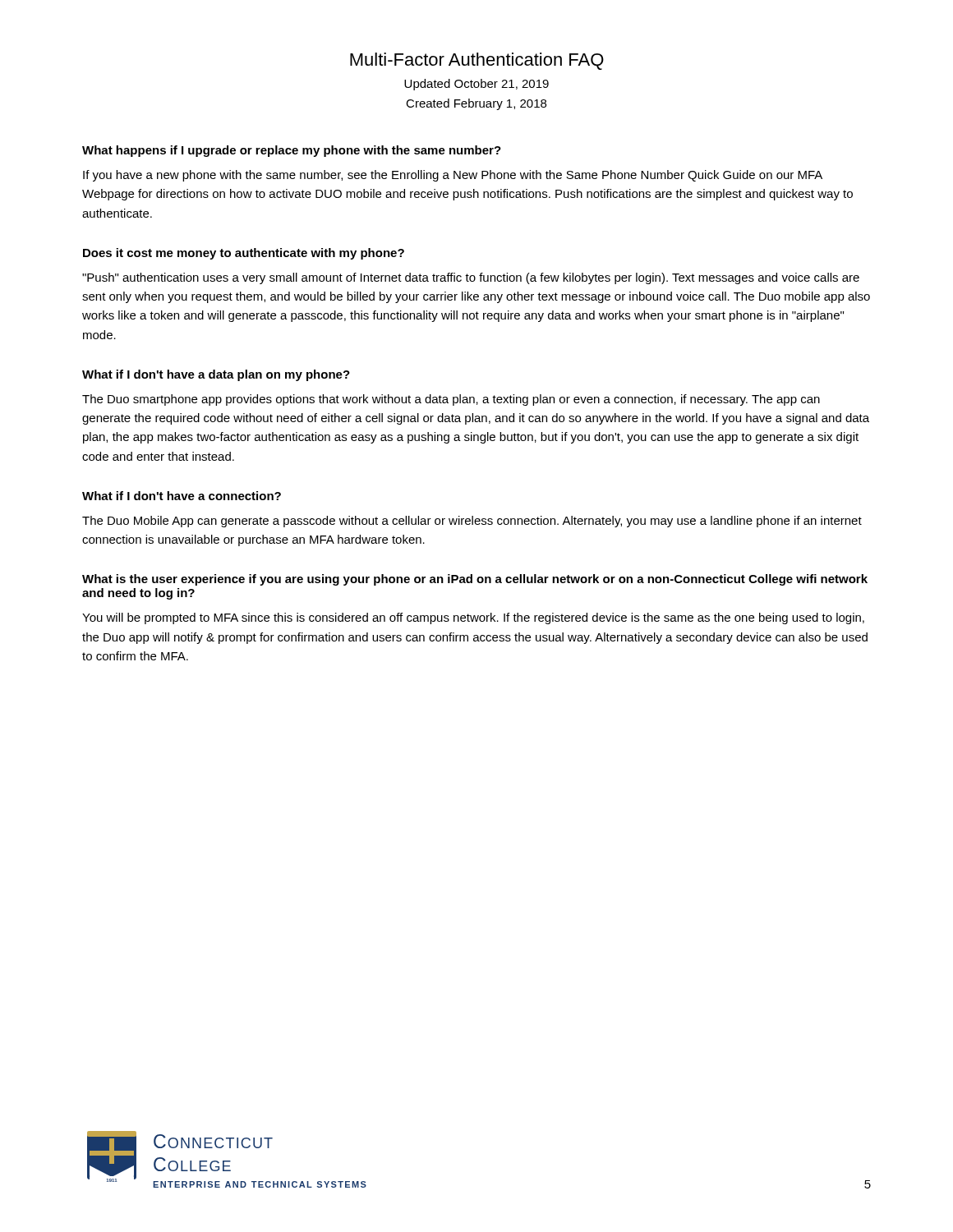Image resolution: width=953 pixels, height=1232 pixels.
Task: Find the region starting "Does it cost me money to authenticate with"
Action: point(243,252)
